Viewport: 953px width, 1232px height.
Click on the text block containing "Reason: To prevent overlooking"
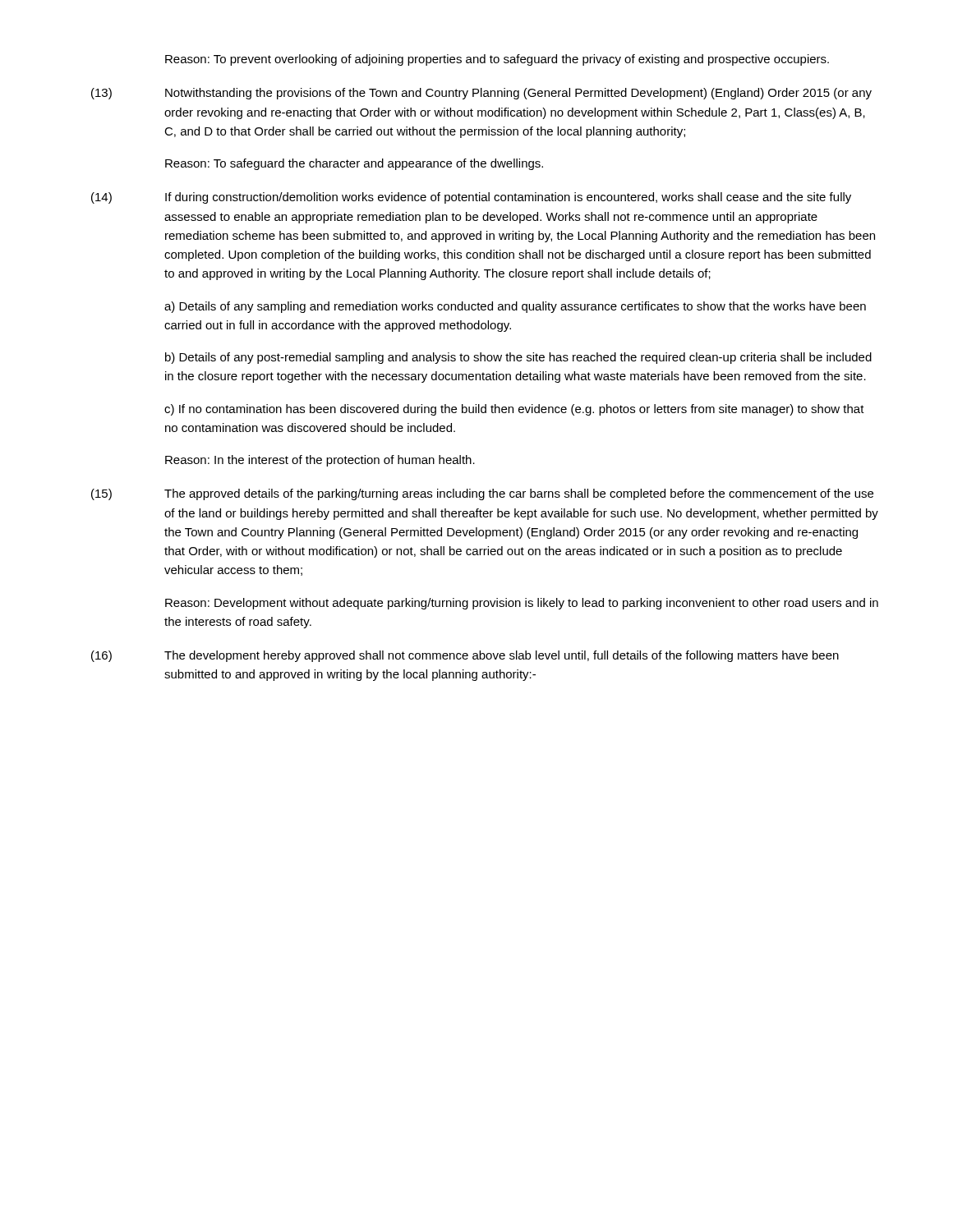tap(497, 59)
